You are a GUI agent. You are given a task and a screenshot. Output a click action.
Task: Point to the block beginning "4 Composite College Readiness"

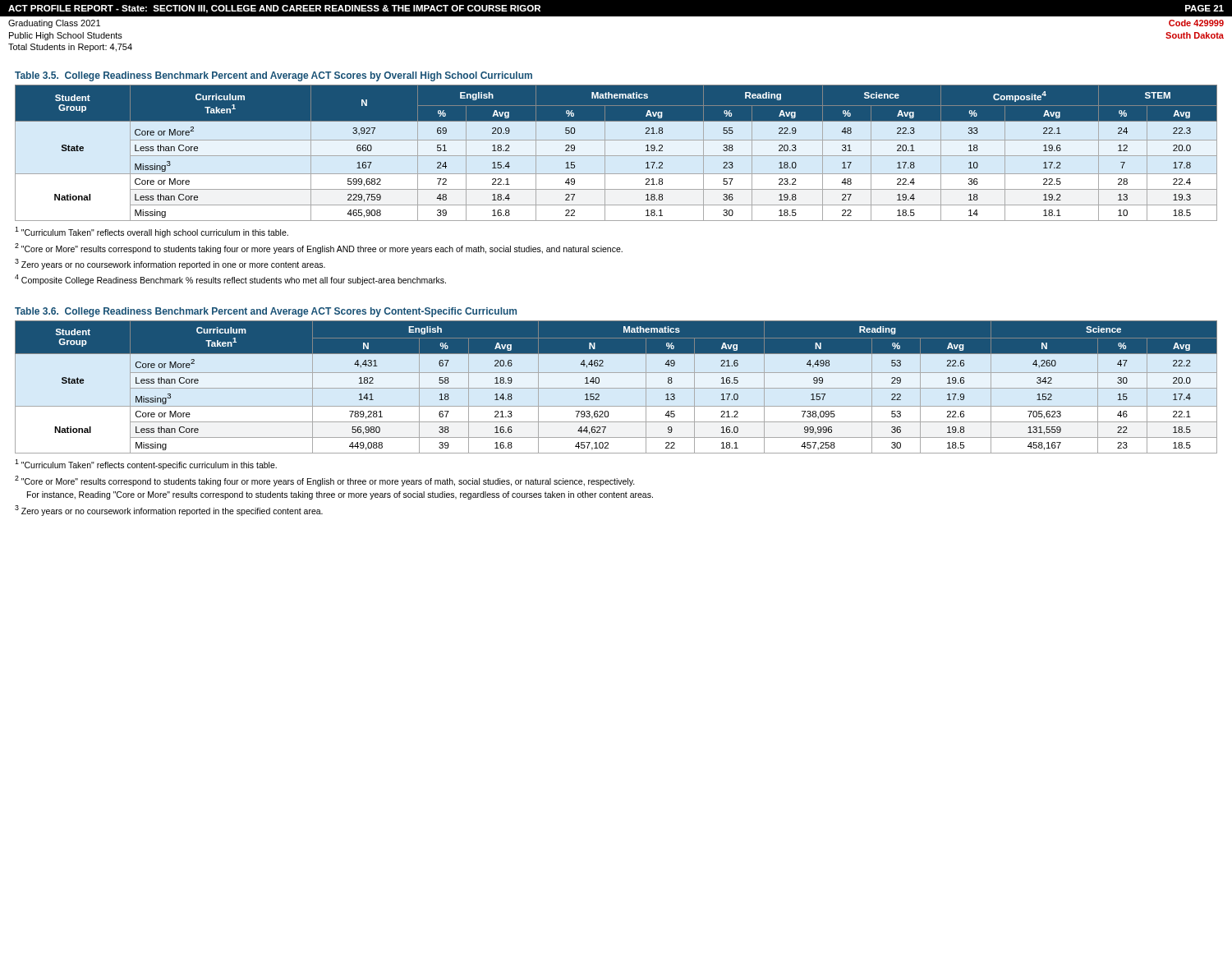point(231,279)
